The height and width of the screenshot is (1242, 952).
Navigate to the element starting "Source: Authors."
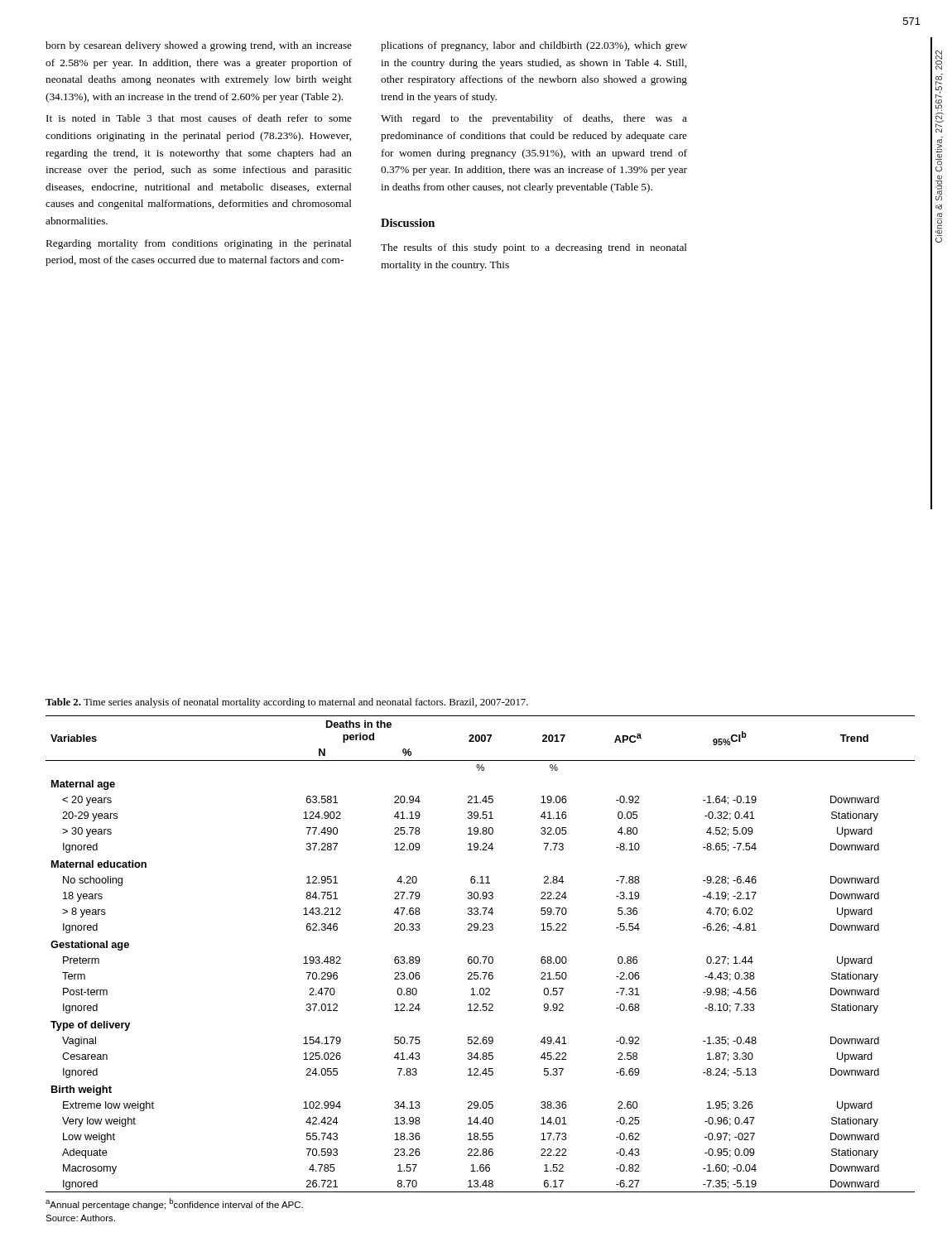pos(81,1218)
